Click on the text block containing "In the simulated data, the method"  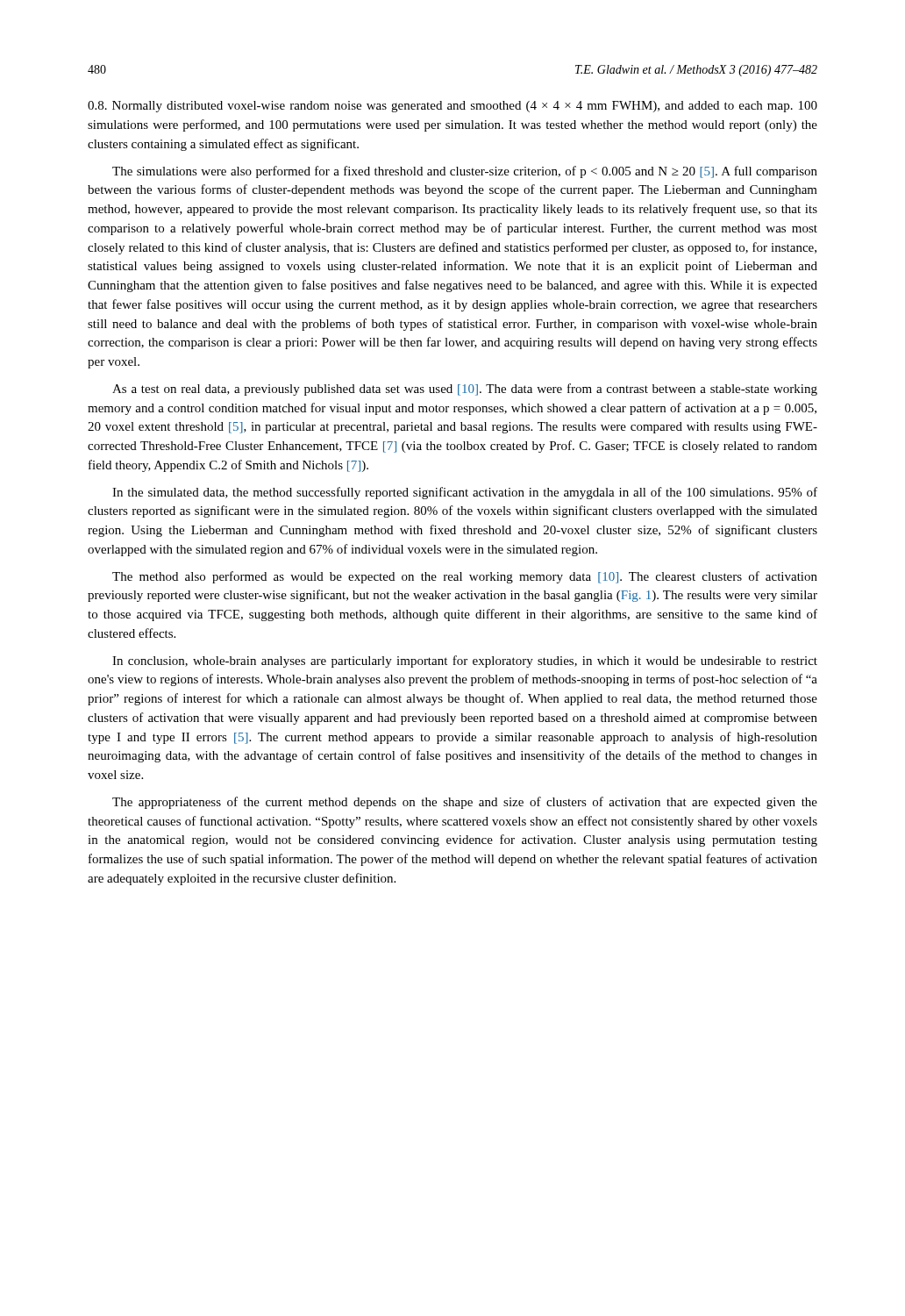point(452,521)
